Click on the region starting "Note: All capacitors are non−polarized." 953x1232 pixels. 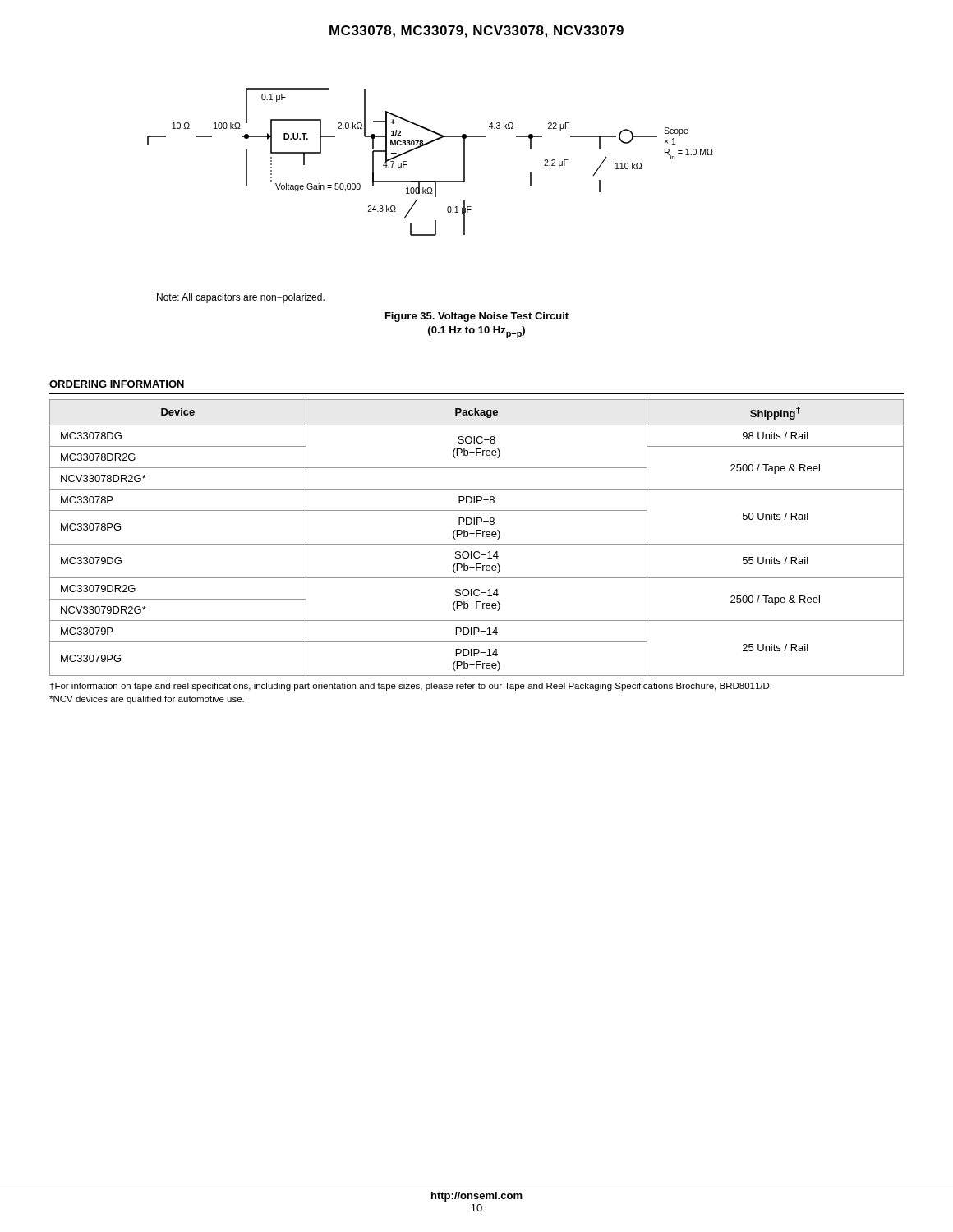click(x=241, y=297)
